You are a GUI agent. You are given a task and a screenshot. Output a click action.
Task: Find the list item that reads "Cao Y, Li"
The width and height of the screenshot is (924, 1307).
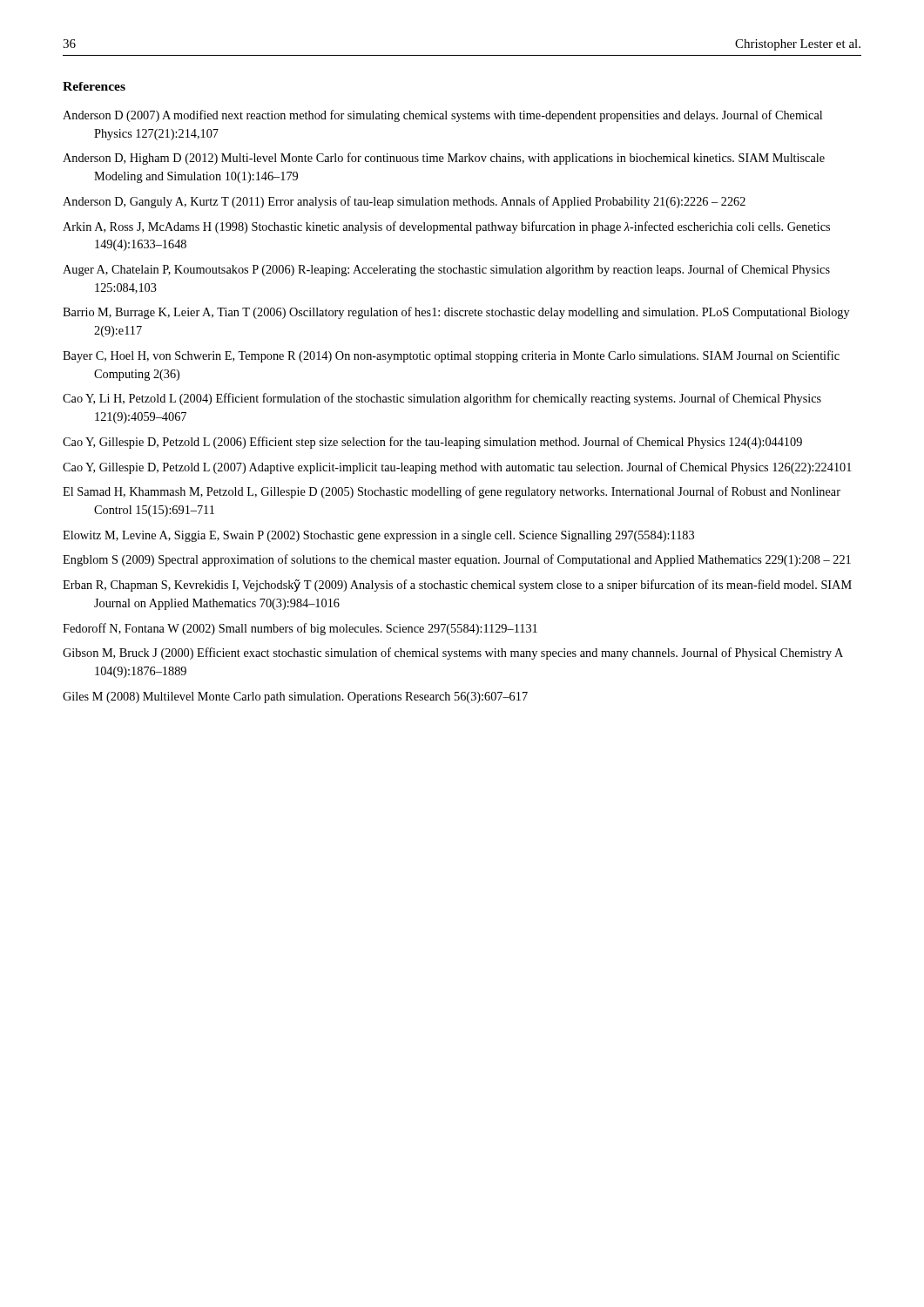442,408
